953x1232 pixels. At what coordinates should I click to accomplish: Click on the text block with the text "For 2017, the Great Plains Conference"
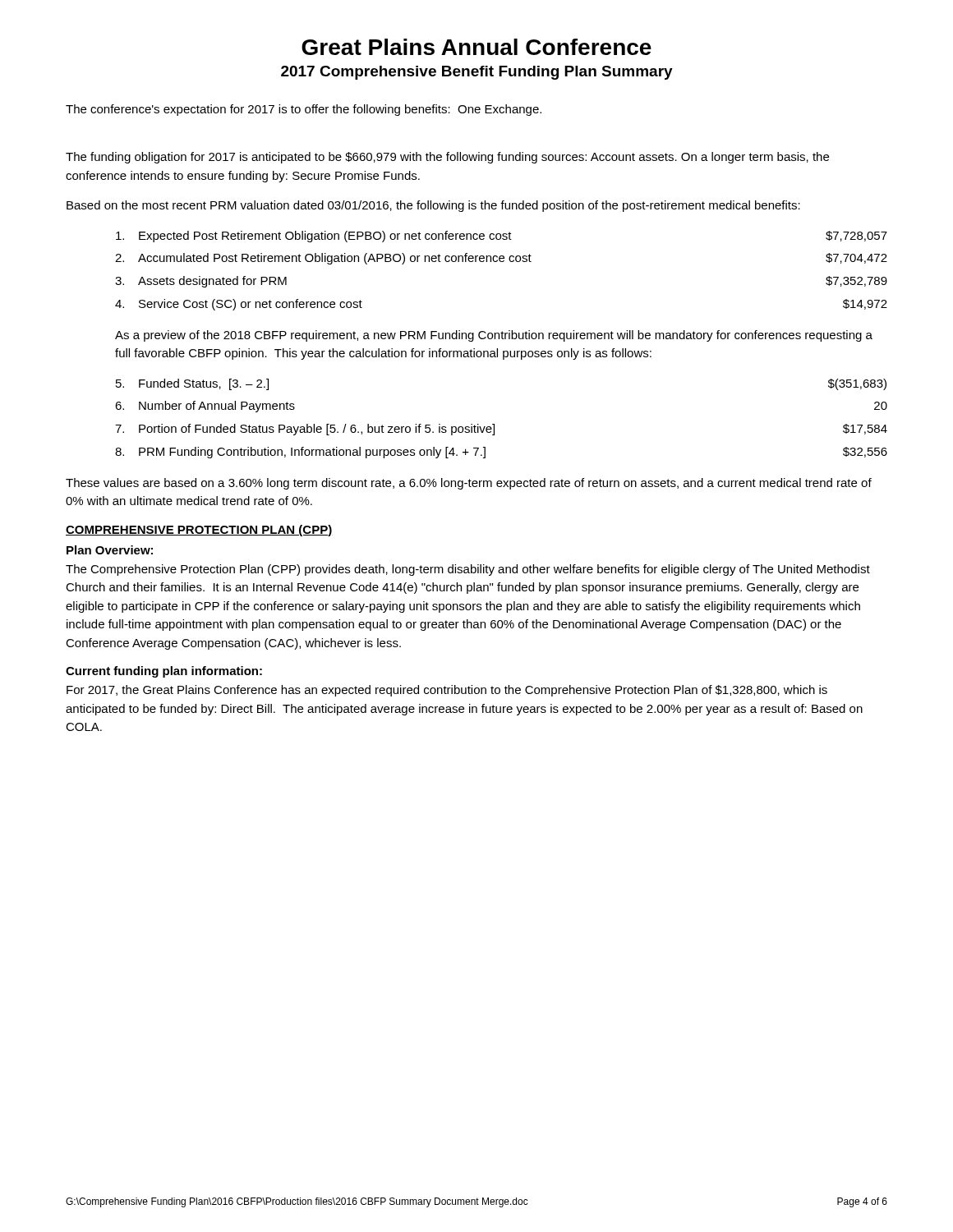(x=464, y=708)
